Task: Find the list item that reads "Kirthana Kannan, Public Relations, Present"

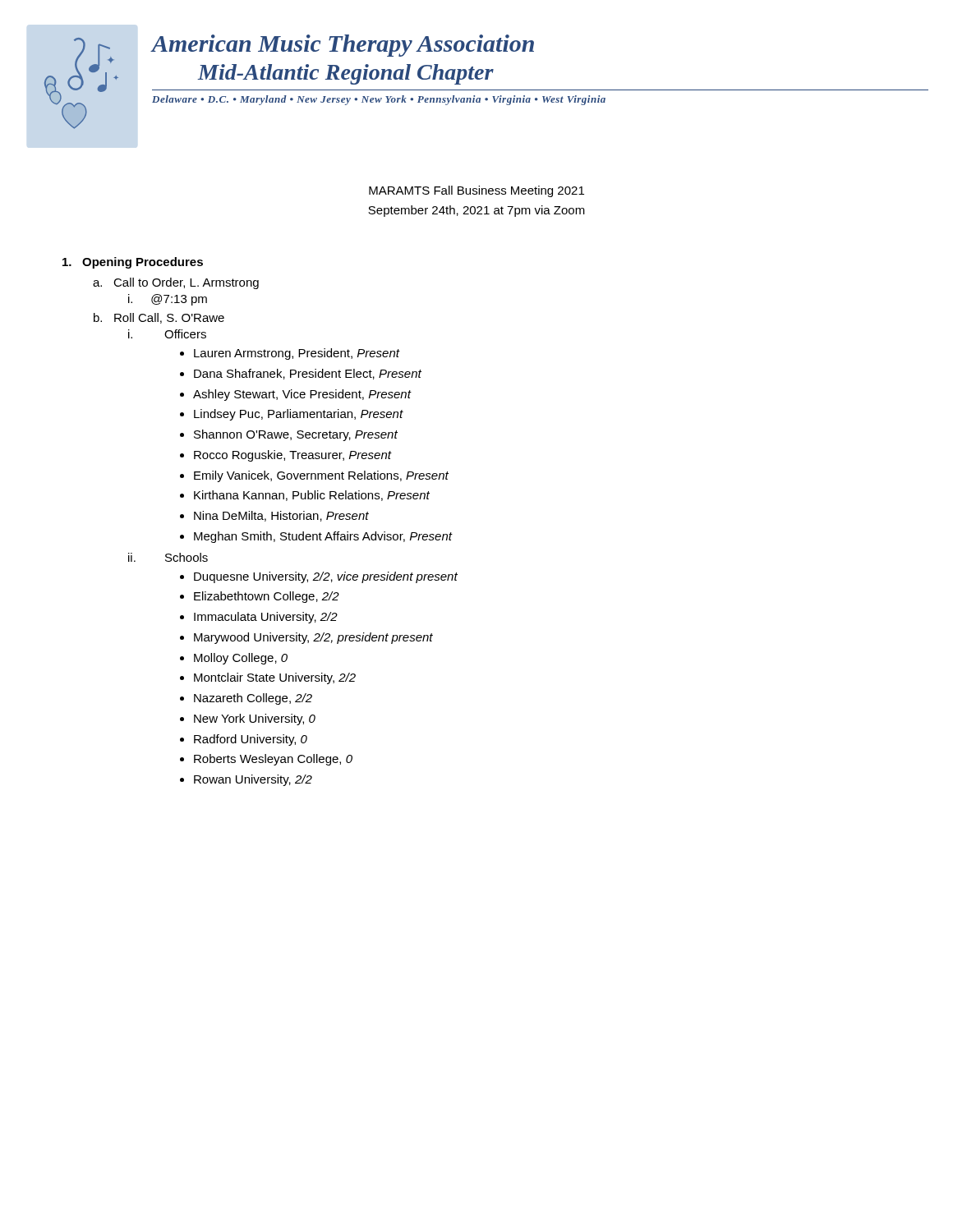Action: (311, 495)
